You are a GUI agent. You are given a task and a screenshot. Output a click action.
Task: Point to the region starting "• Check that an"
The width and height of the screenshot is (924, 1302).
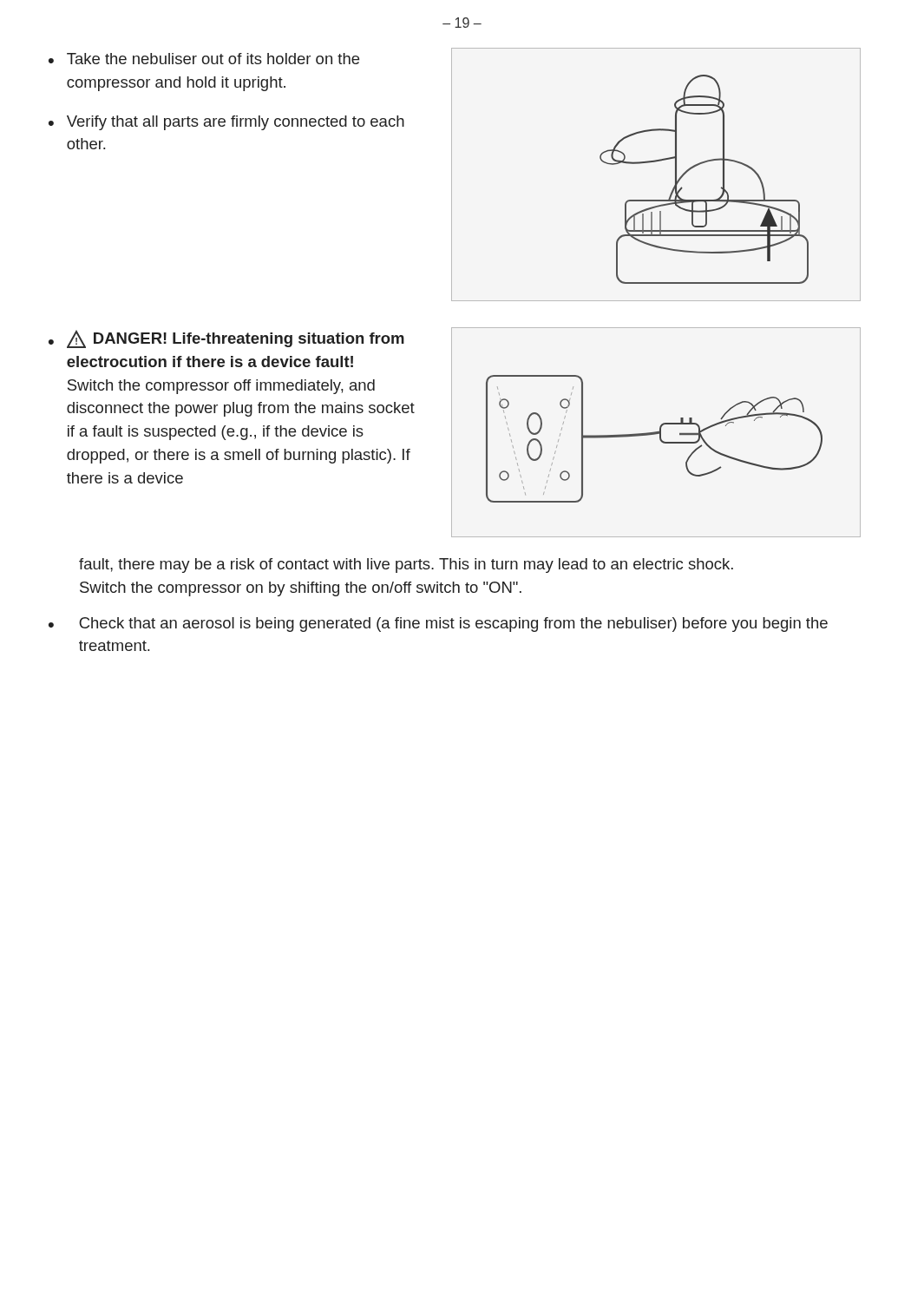point(462,635)
